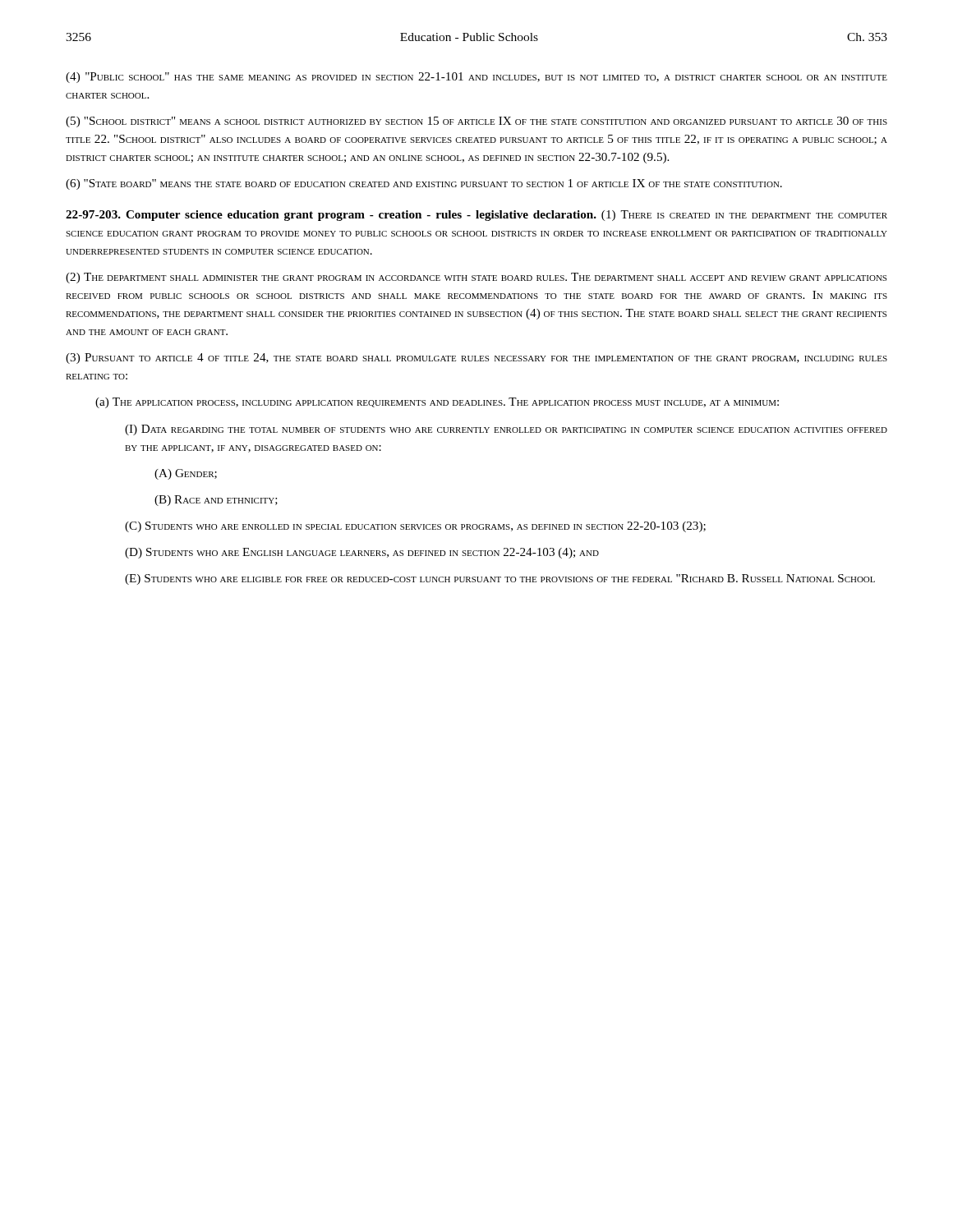The width and height of the screenshot is (953, 1232).
Task: Click on the block starting "(5) "School district" means a school"
Action: (x=476, y=138)
